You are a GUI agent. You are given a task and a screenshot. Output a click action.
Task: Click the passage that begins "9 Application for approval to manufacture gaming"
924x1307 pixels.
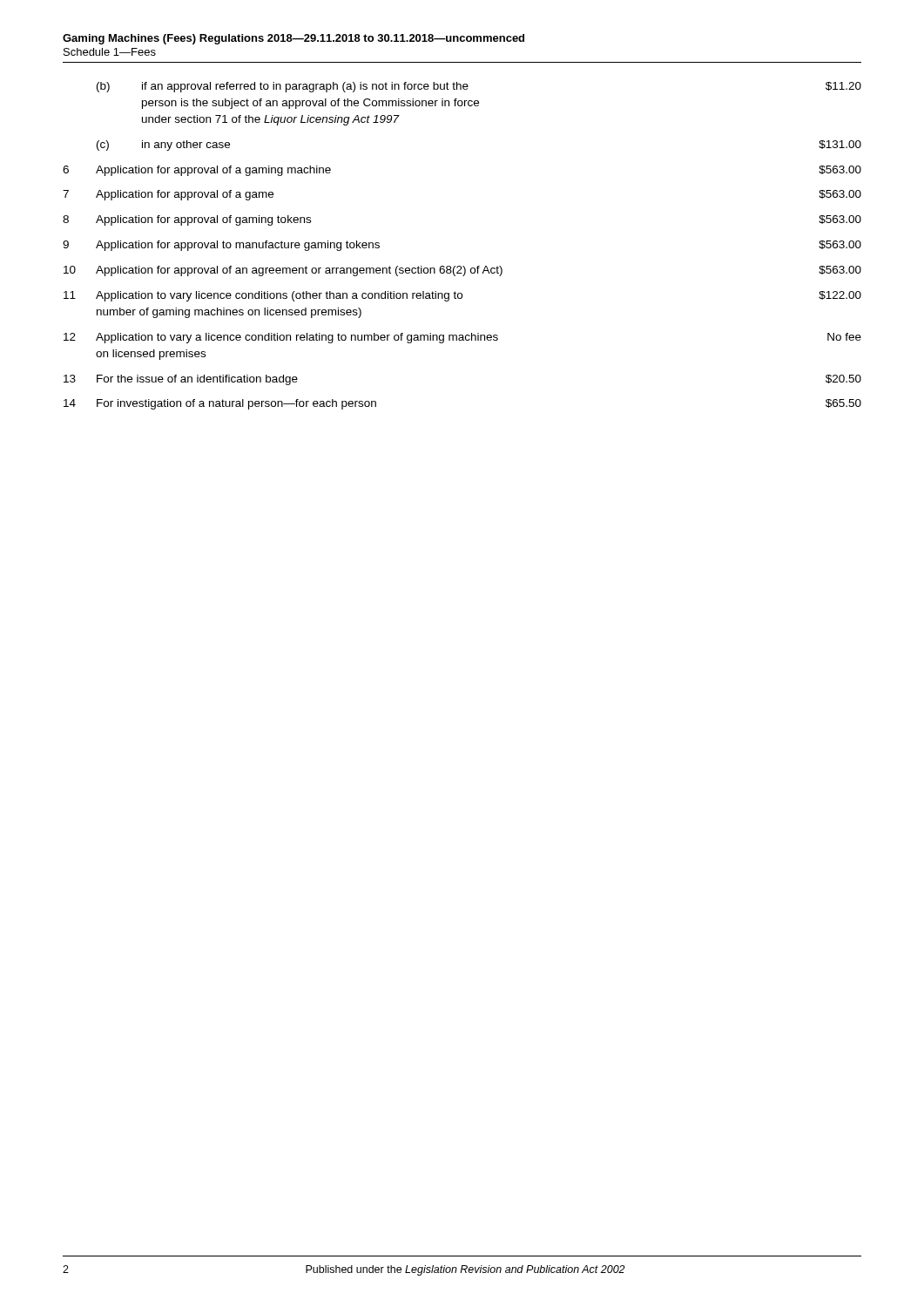tap(240, 245)
